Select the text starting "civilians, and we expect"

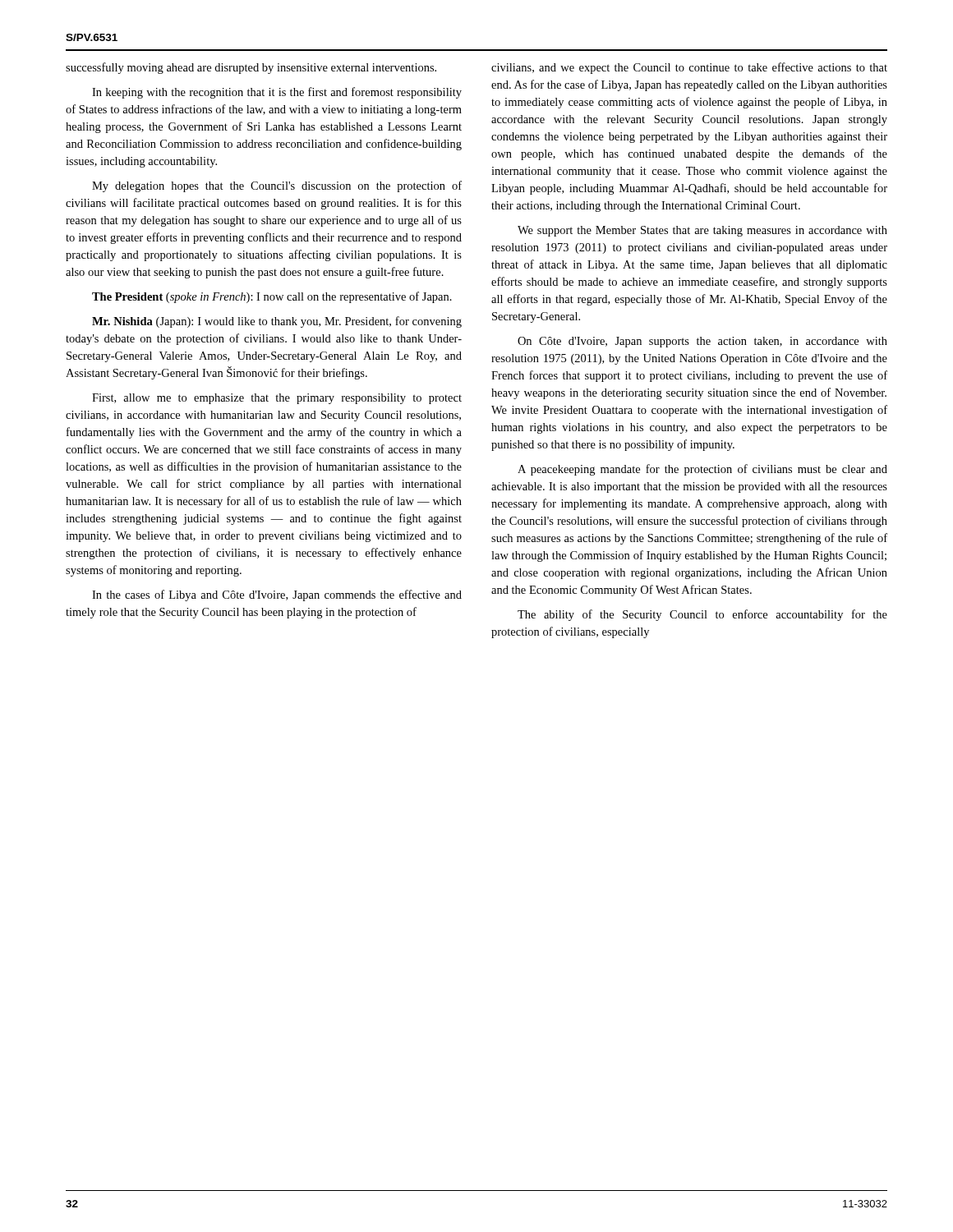689,350
